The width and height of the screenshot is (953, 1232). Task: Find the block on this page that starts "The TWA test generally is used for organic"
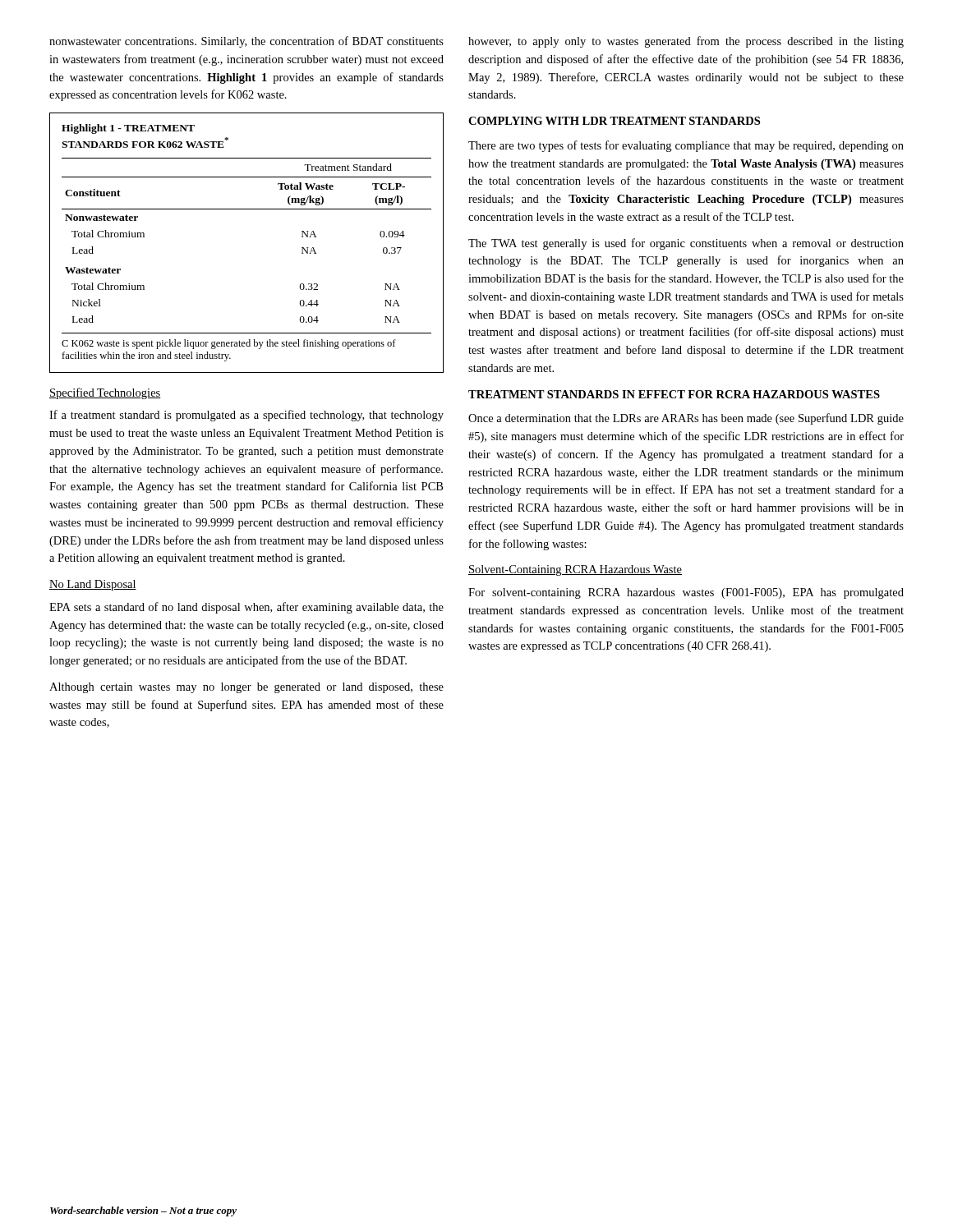tap(686, 306)
